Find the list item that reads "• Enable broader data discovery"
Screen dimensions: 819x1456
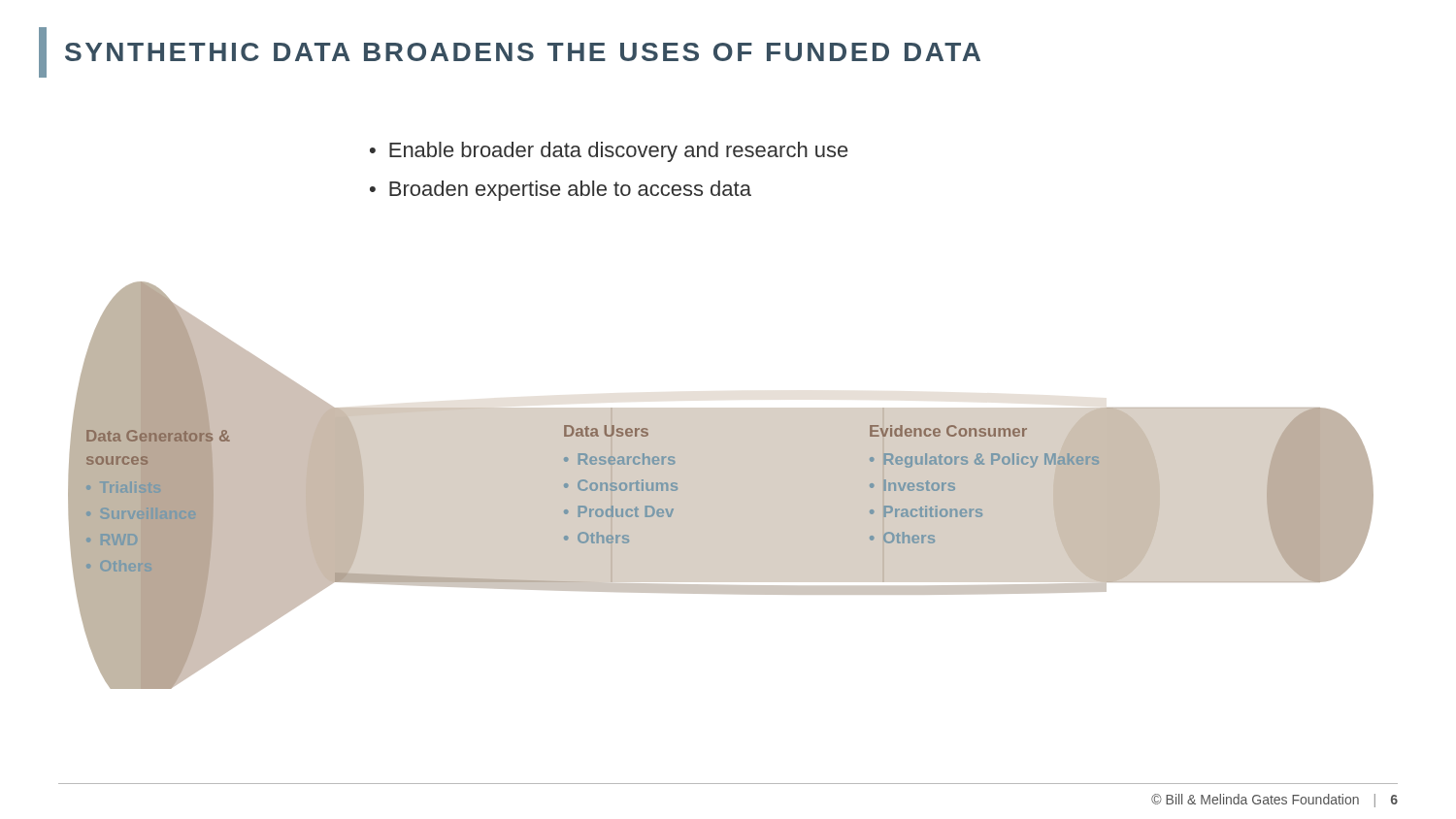coord(609,150)
